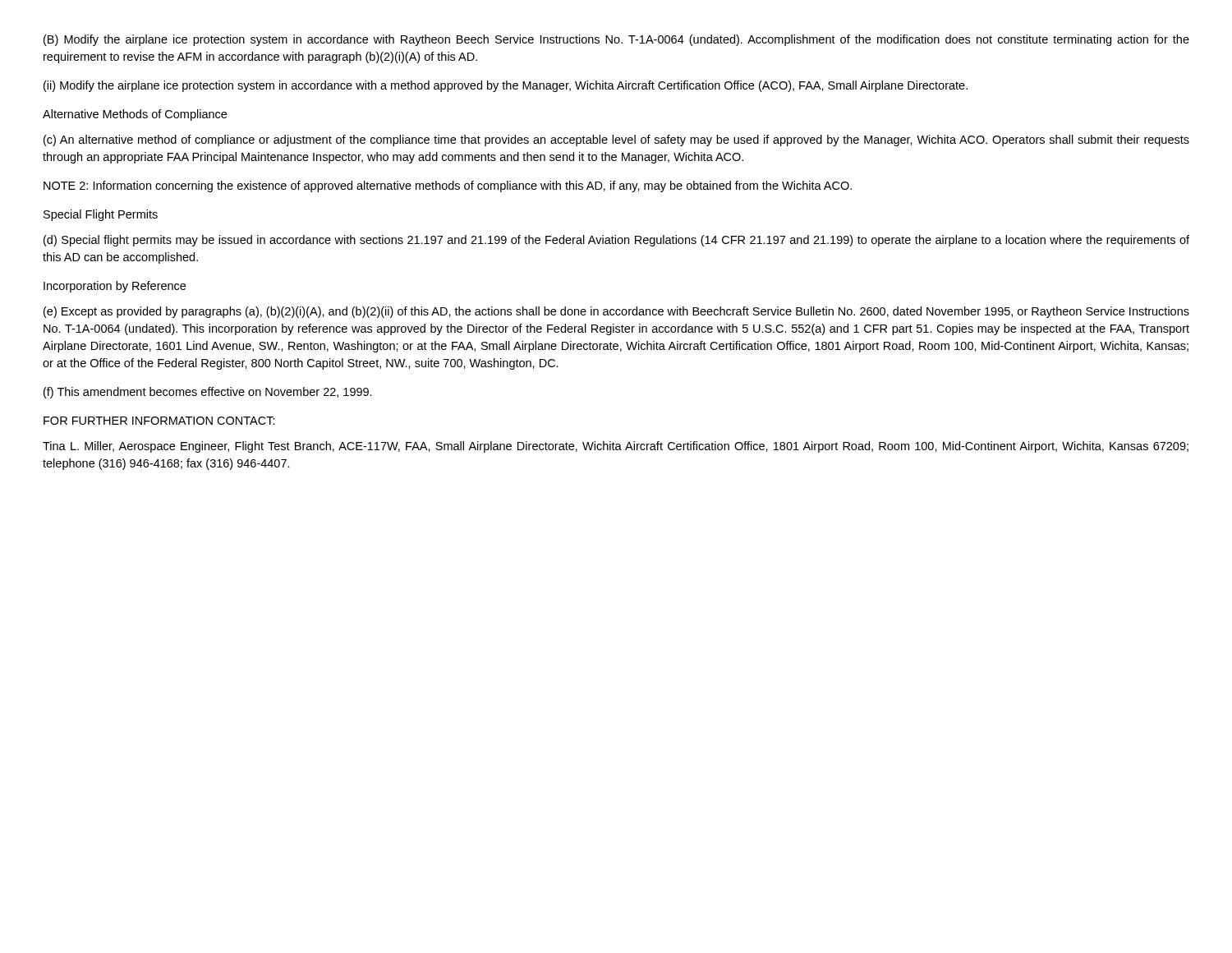This screenshot has width=1232, height=953.
Task: Find the text block containing "(B) Modify the airplane"
Action: (x=616, y=48)
